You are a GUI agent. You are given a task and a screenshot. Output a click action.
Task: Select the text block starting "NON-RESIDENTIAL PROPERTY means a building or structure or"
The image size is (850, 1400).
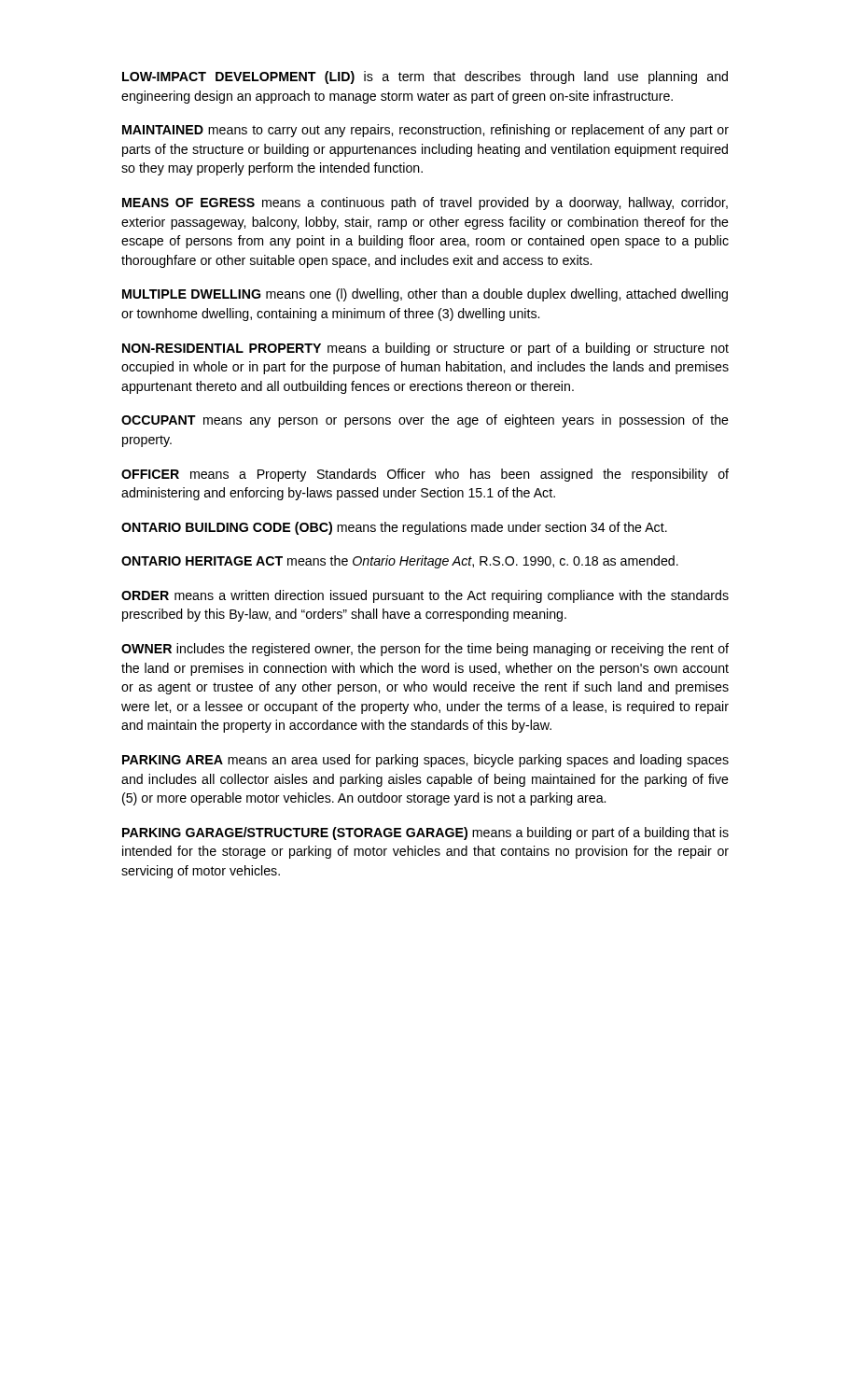[x=425, y=367]
